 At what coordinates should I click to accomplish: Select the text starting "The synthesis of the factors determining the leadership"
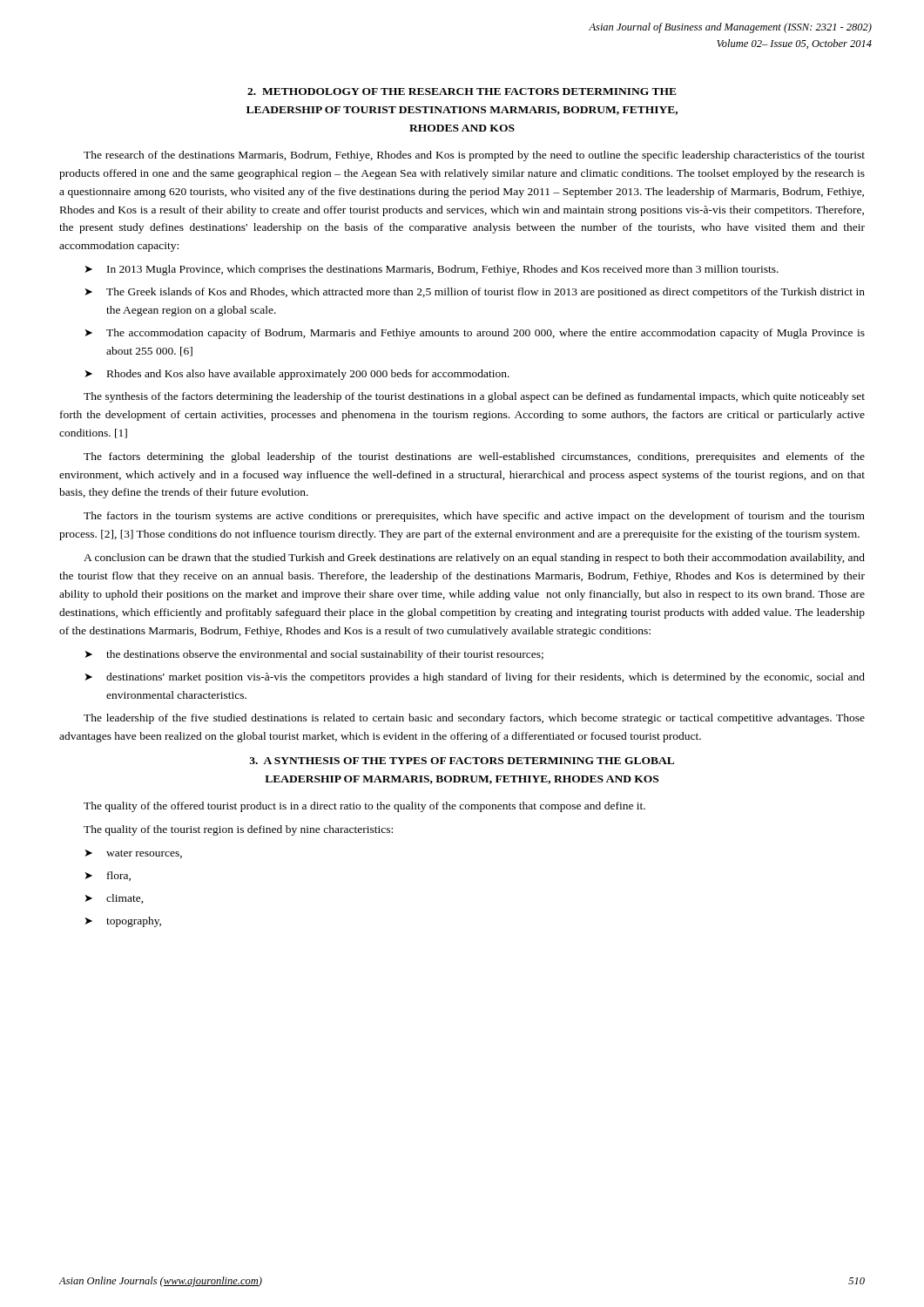click(462, 414)
